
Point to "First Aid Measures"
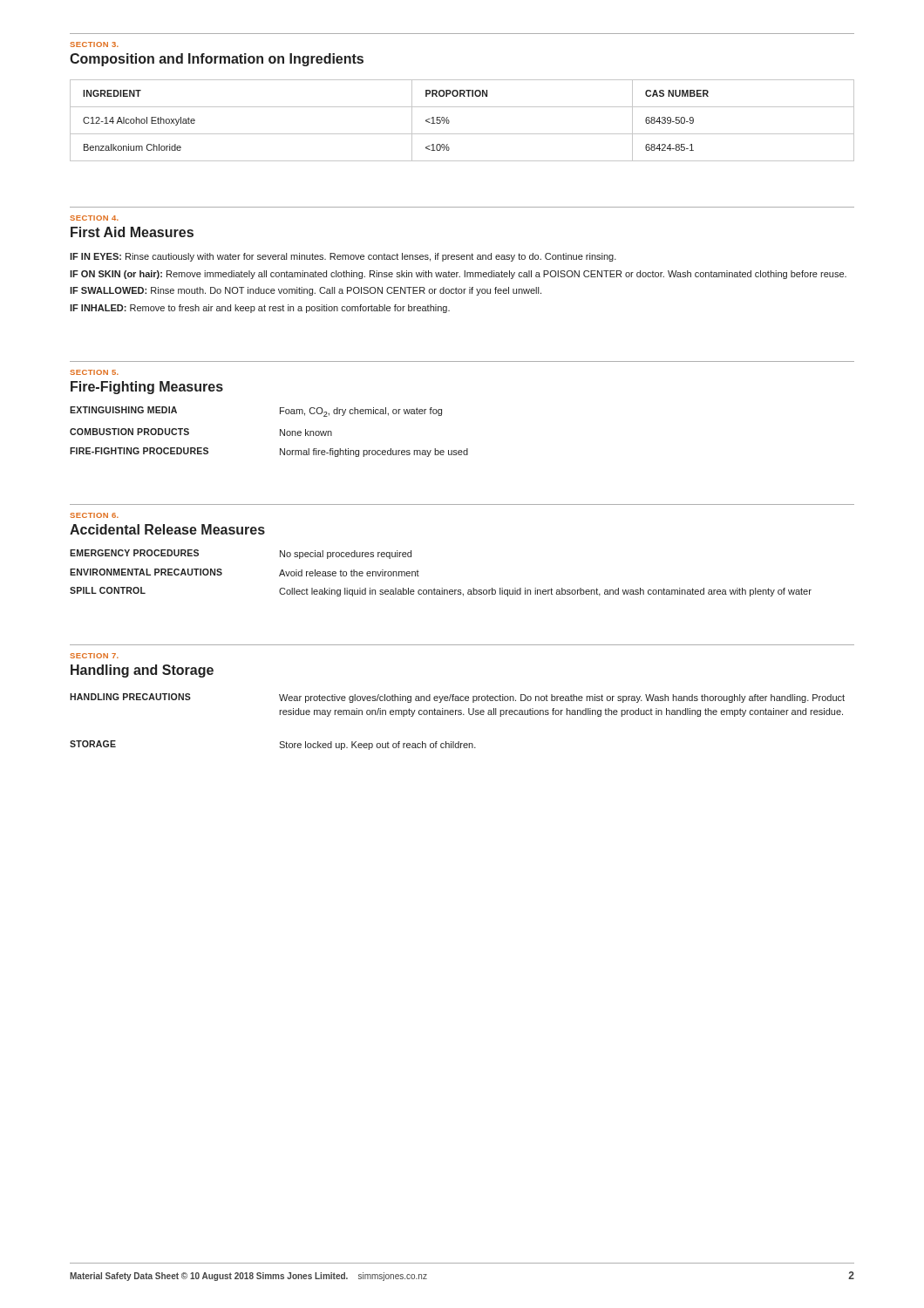click(x=132, y=232)
